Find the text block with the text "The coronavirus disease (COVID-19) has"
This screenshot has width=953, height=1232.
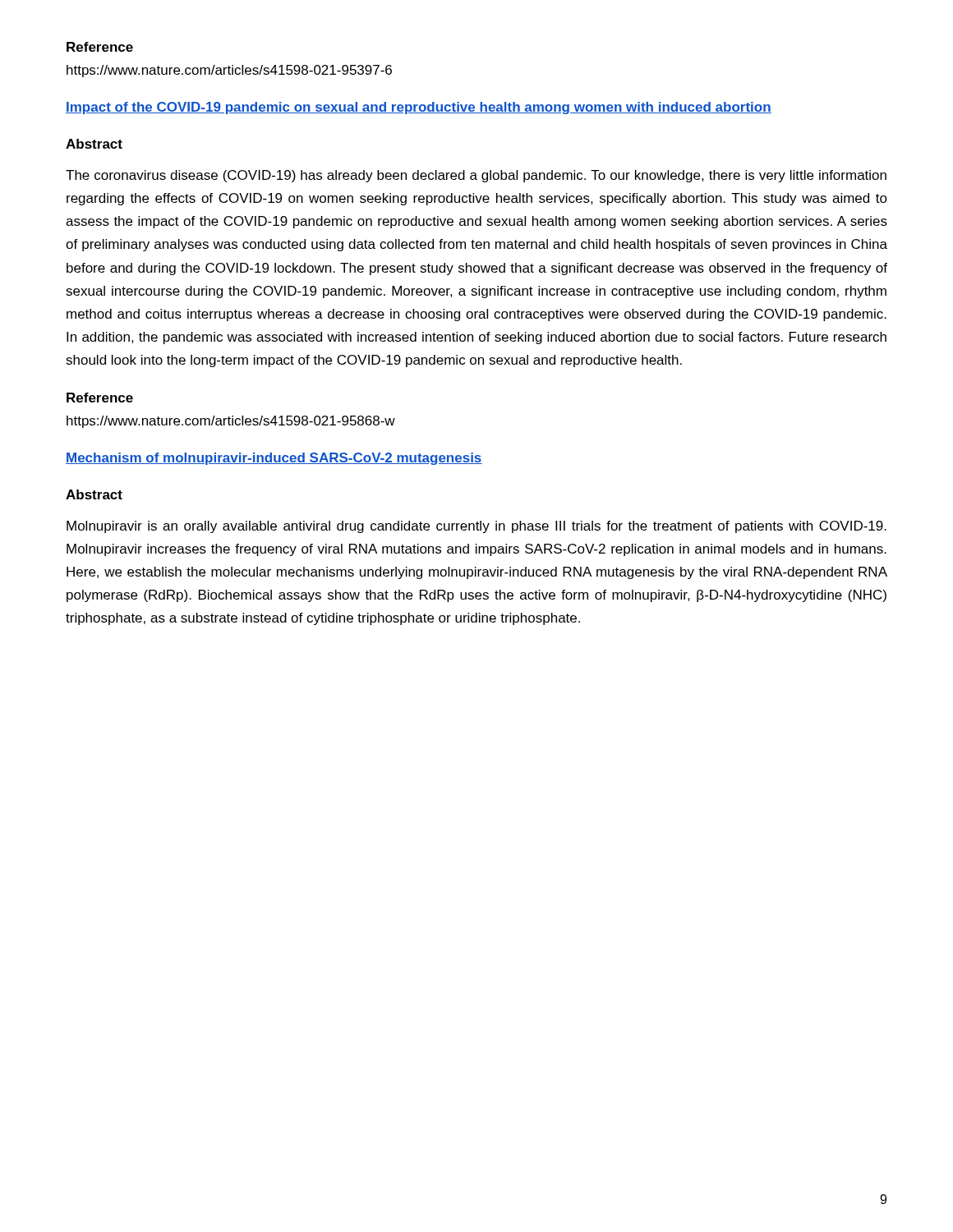476,268
